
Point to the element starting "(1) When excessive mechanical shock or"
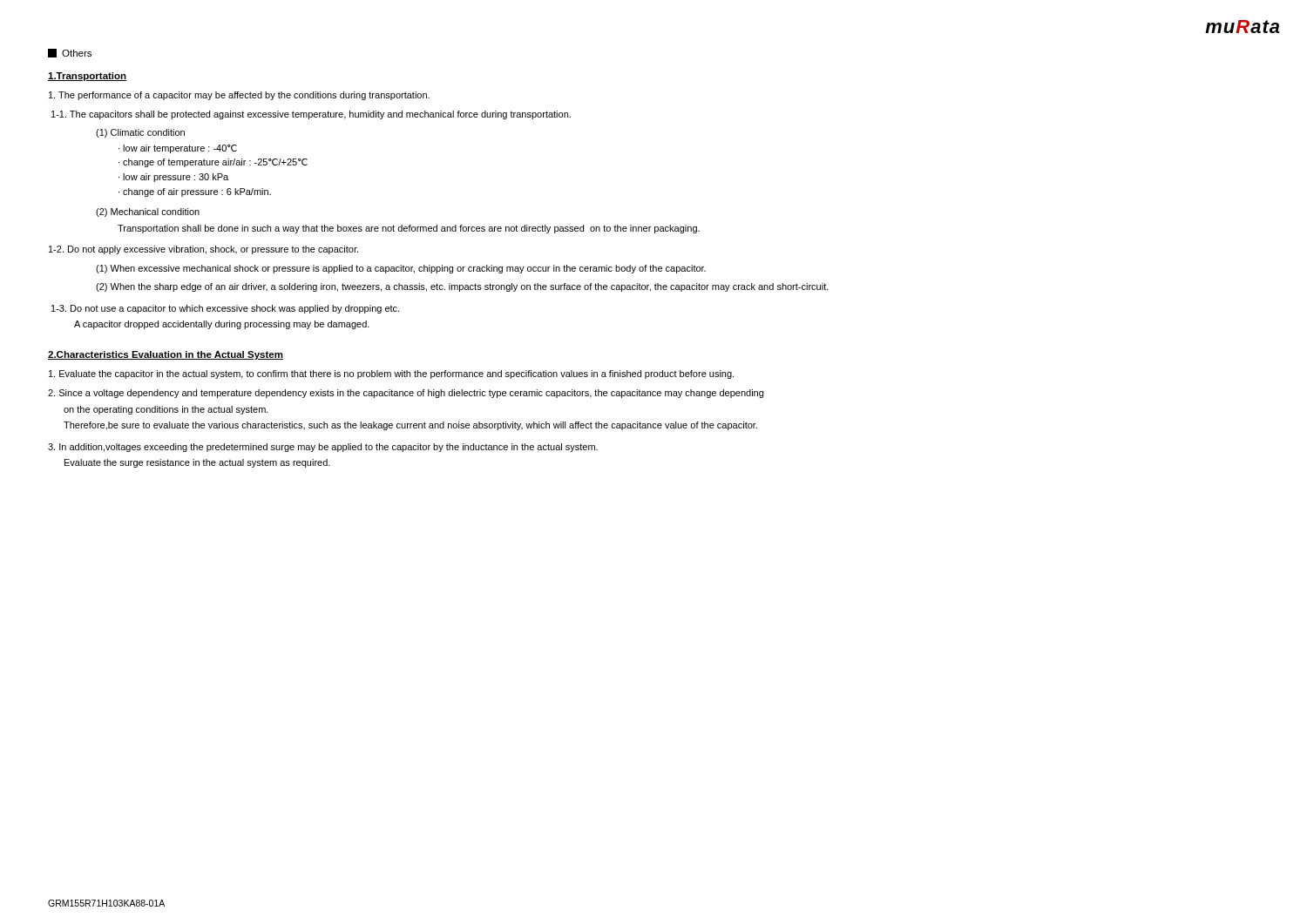[x=401, y=268]
